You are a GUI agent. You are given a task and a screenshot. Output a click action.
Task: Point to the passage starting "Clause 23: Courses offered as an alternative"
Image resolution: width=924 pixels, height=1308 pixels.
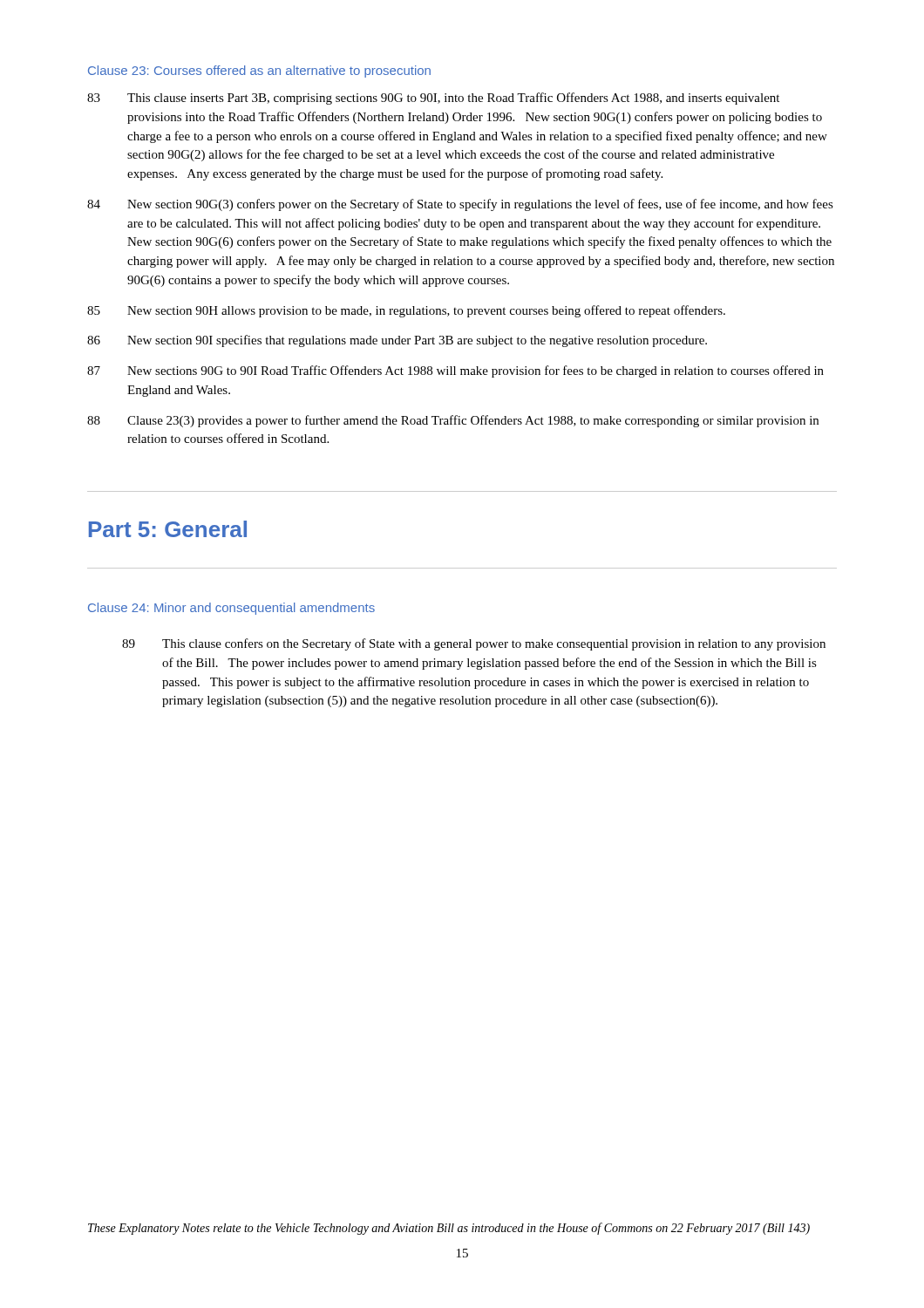coord(259,70)
